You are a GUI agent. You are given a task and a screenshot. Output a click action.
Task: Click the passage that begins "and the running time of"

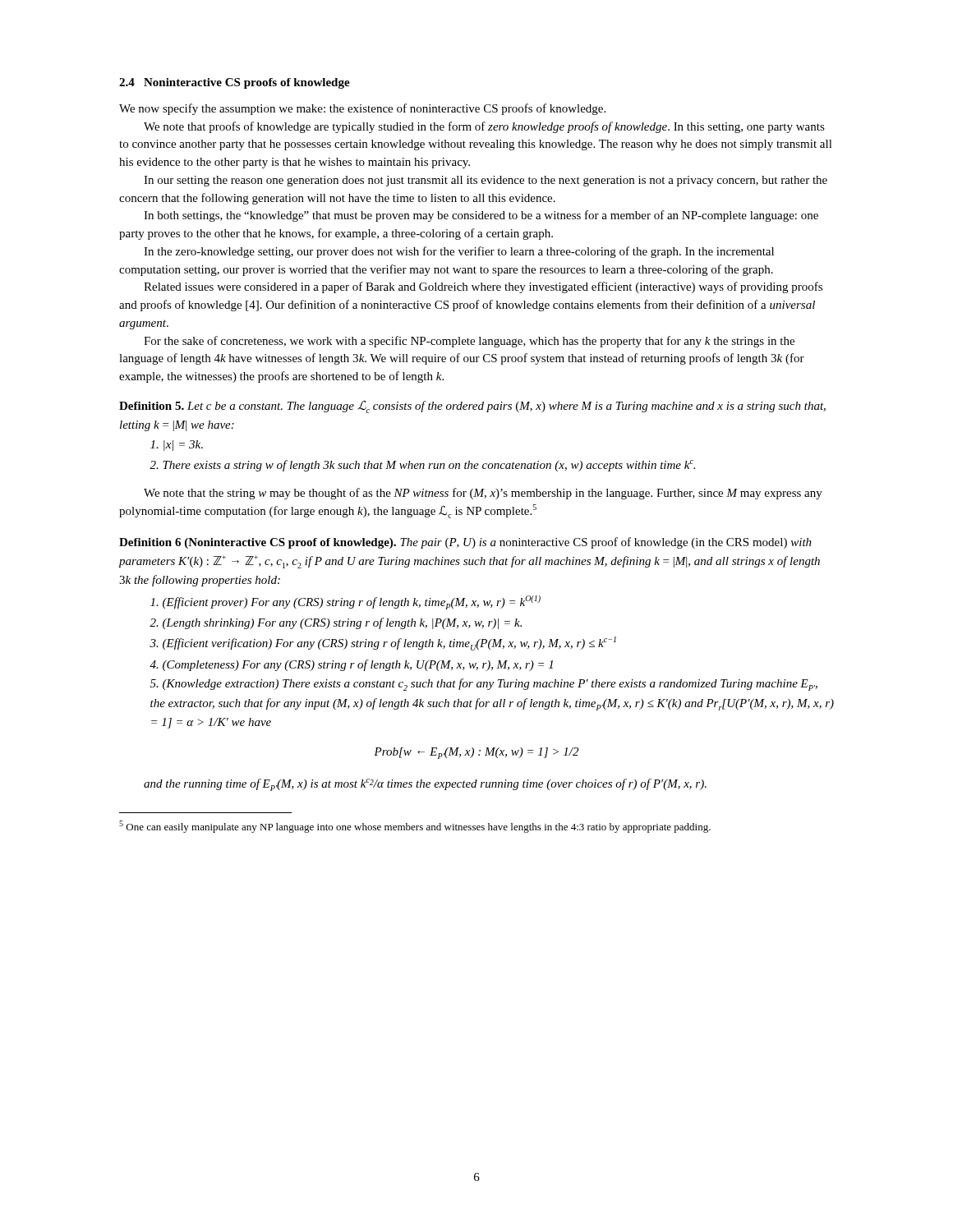[x=476, y=784]
